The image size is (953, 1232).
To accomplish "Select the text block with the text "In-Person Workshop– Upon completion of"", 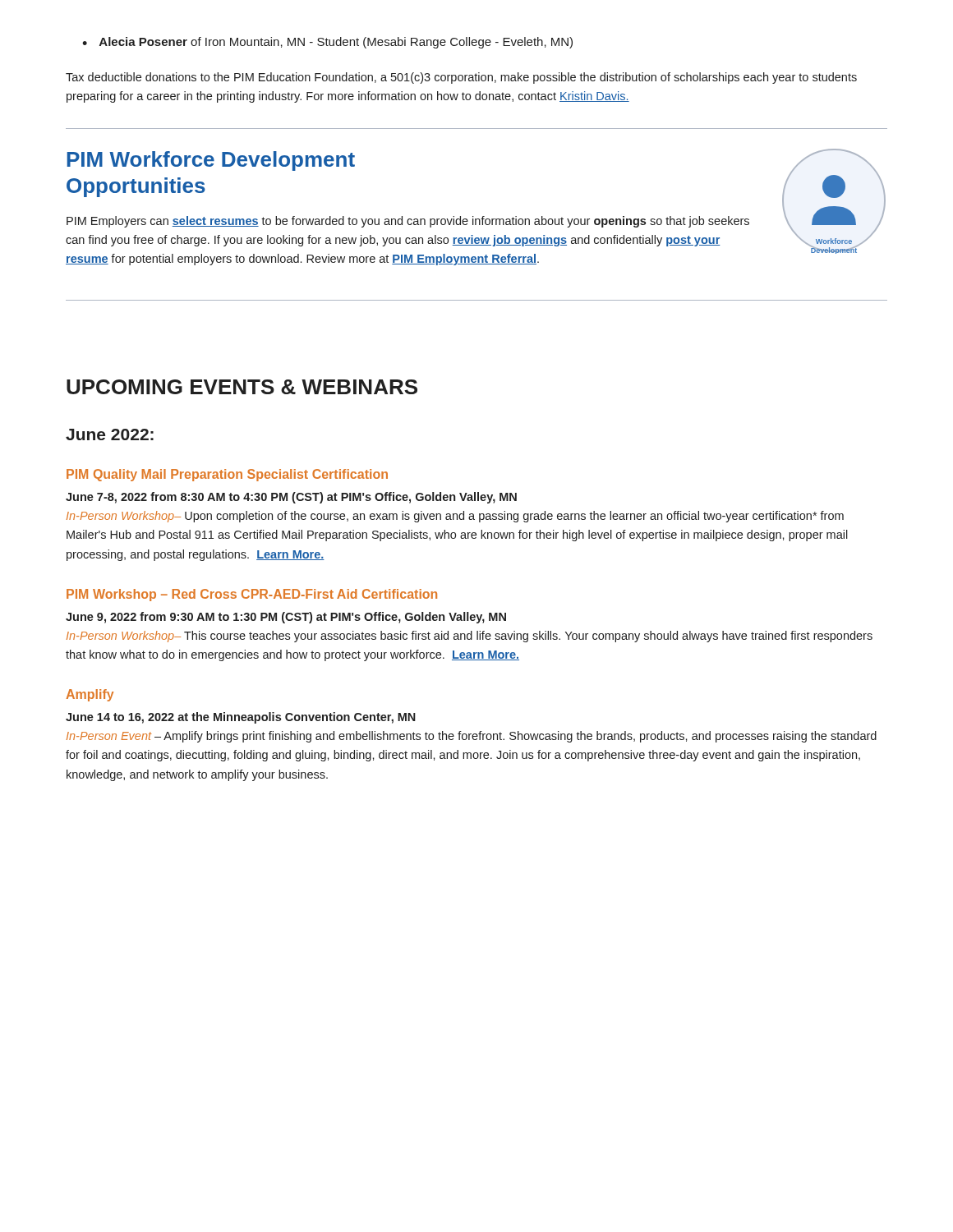I will 457,535.
